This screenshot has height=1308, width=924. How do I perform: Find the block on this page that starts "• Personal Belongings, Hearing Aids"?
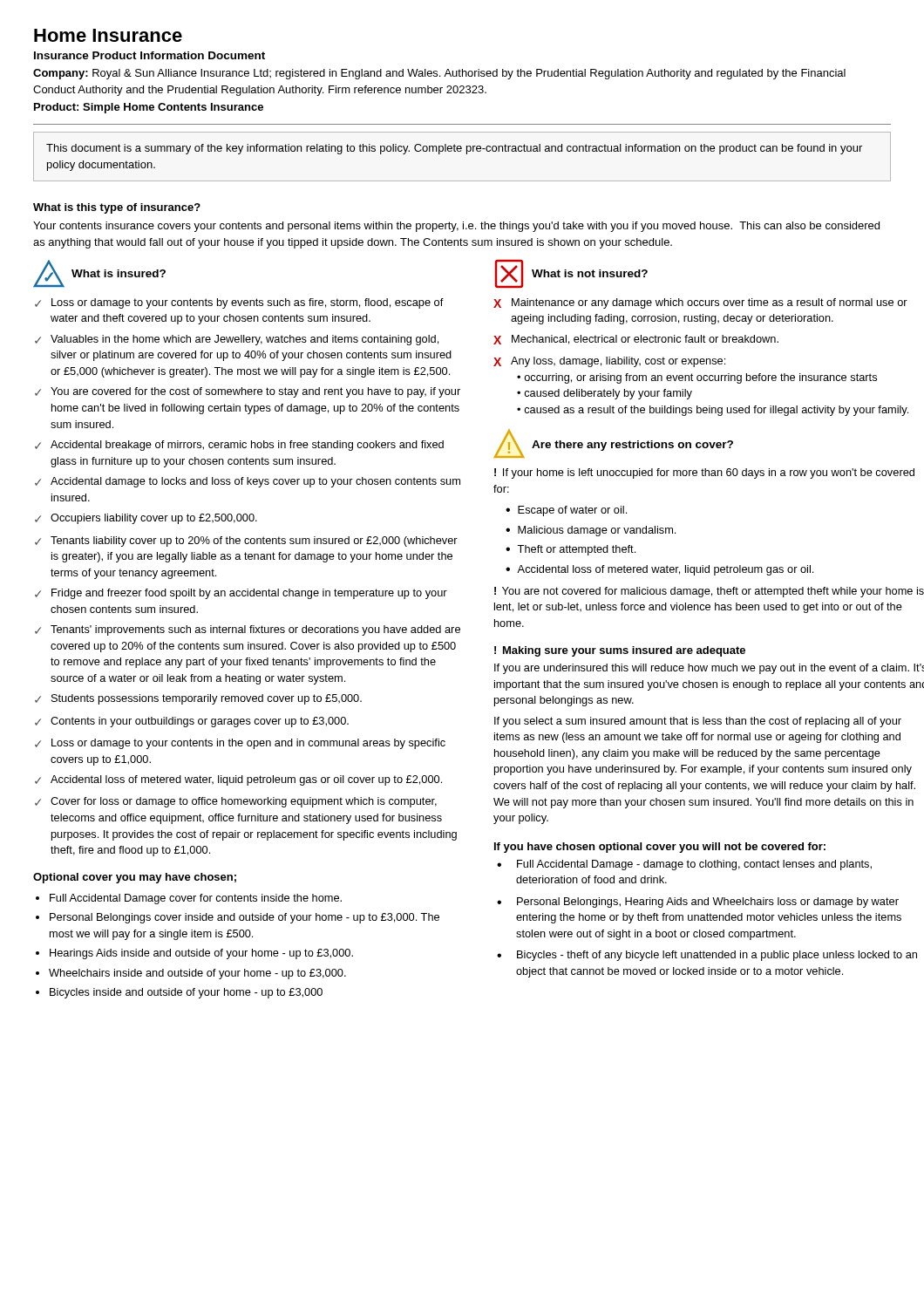point(710,918)
